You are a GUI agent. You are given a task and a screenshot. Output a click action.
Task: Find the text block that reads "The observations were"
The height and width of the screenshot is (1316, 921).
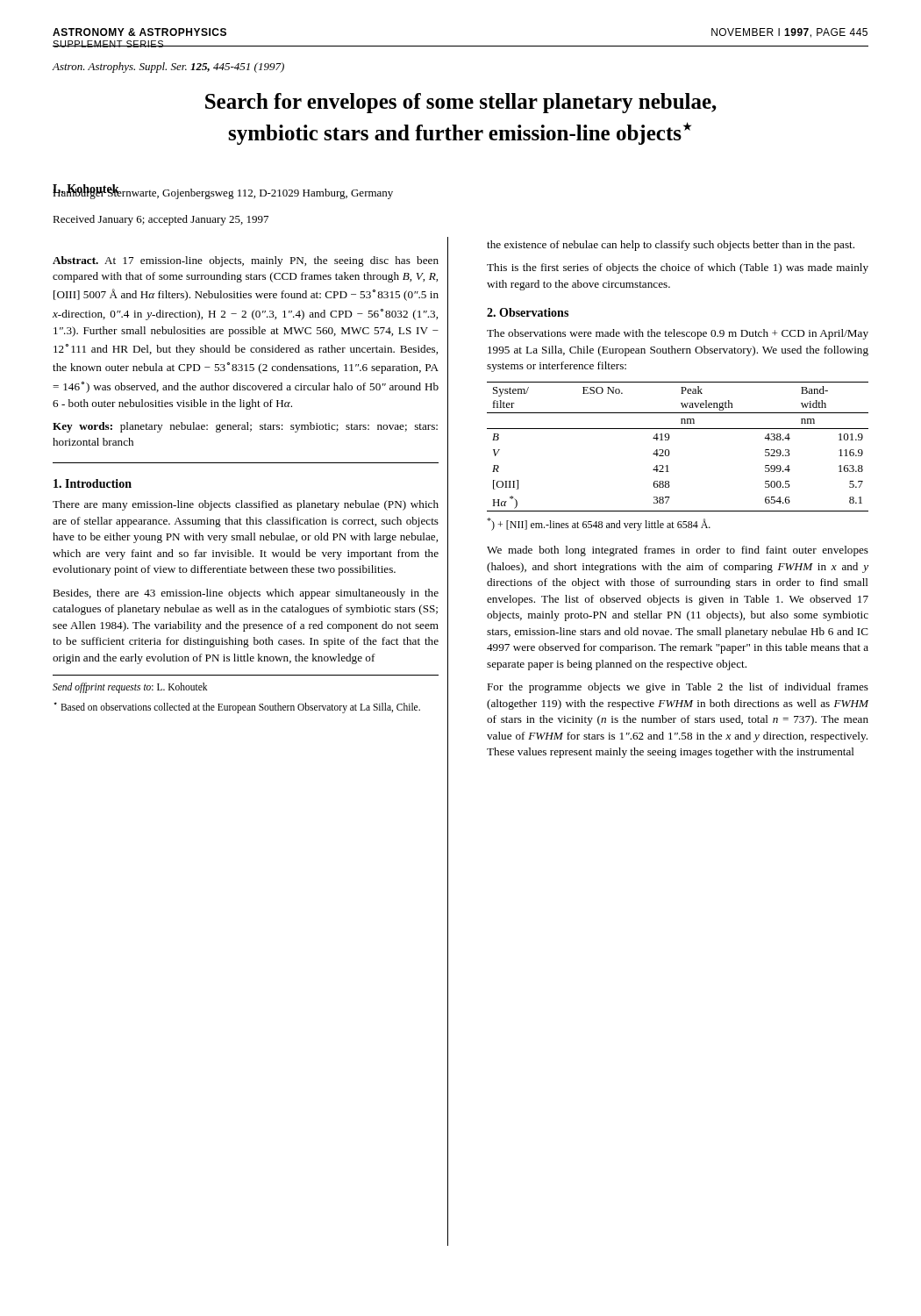678,350
